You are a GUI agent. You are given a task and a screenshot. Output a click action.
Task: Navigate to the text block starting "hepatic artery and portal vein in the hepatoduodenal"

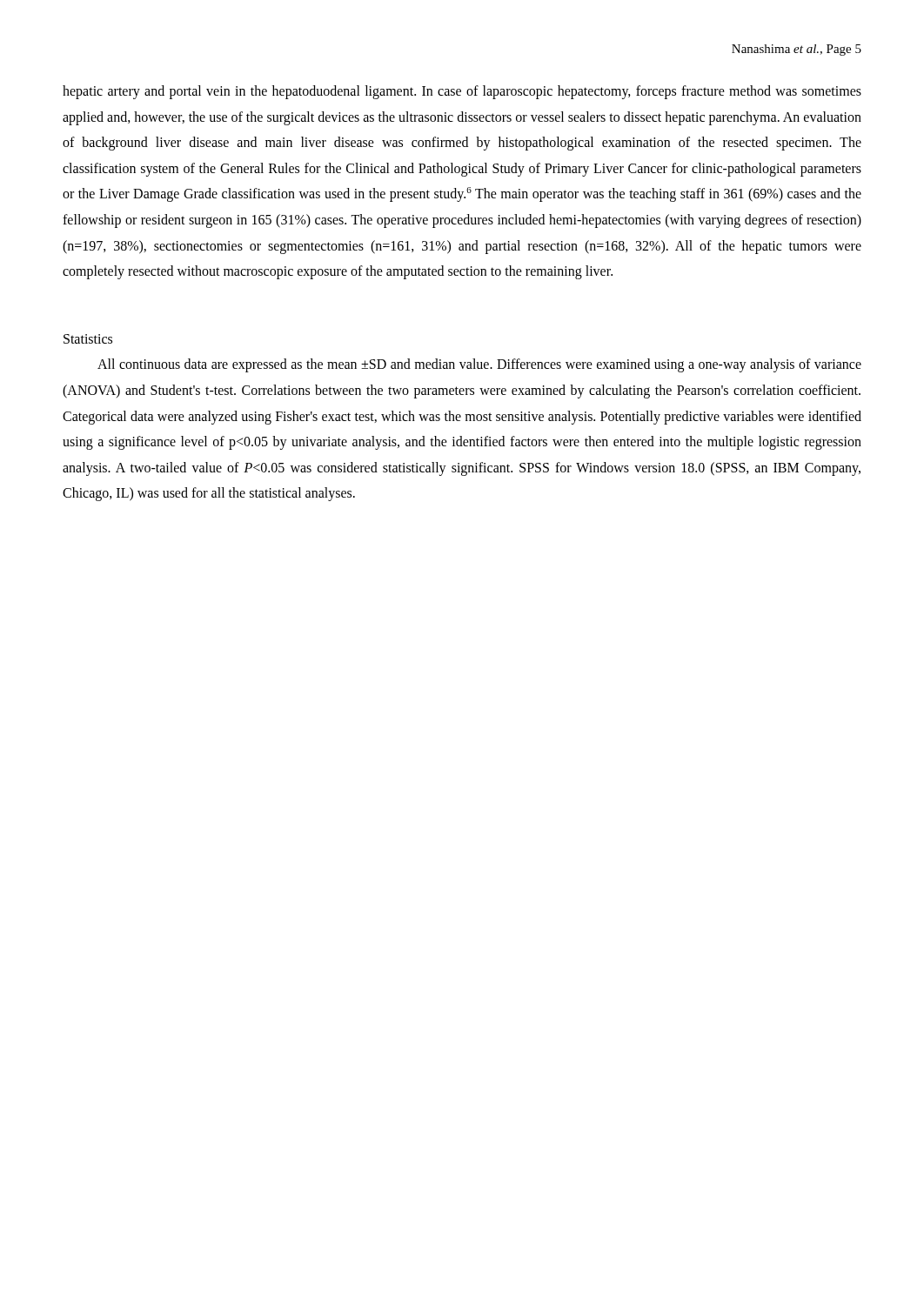(462, 92)
